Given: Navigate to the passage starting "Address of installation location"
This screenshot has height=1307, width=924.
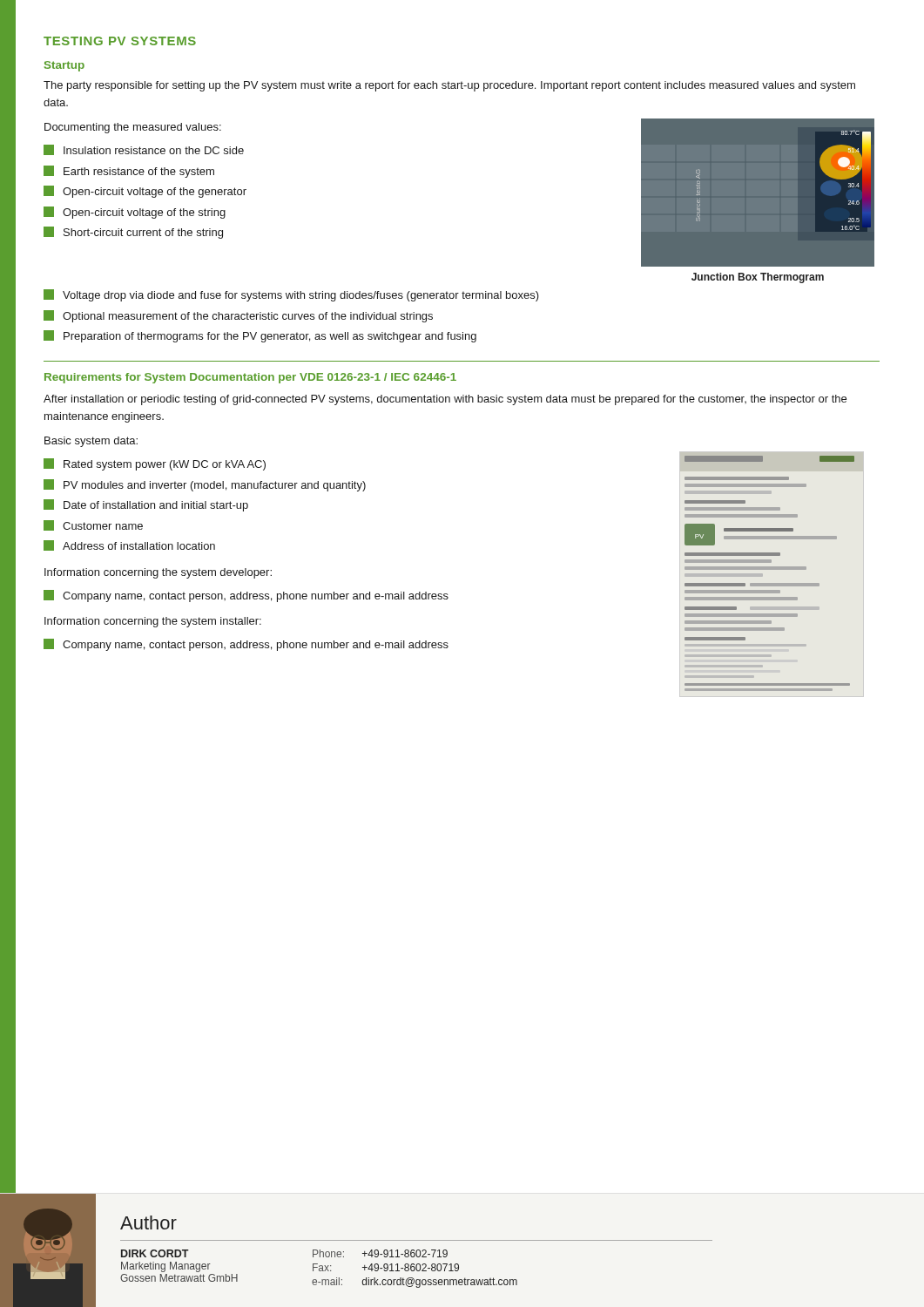Looking at the screenshot, I should tap(130, 546).
